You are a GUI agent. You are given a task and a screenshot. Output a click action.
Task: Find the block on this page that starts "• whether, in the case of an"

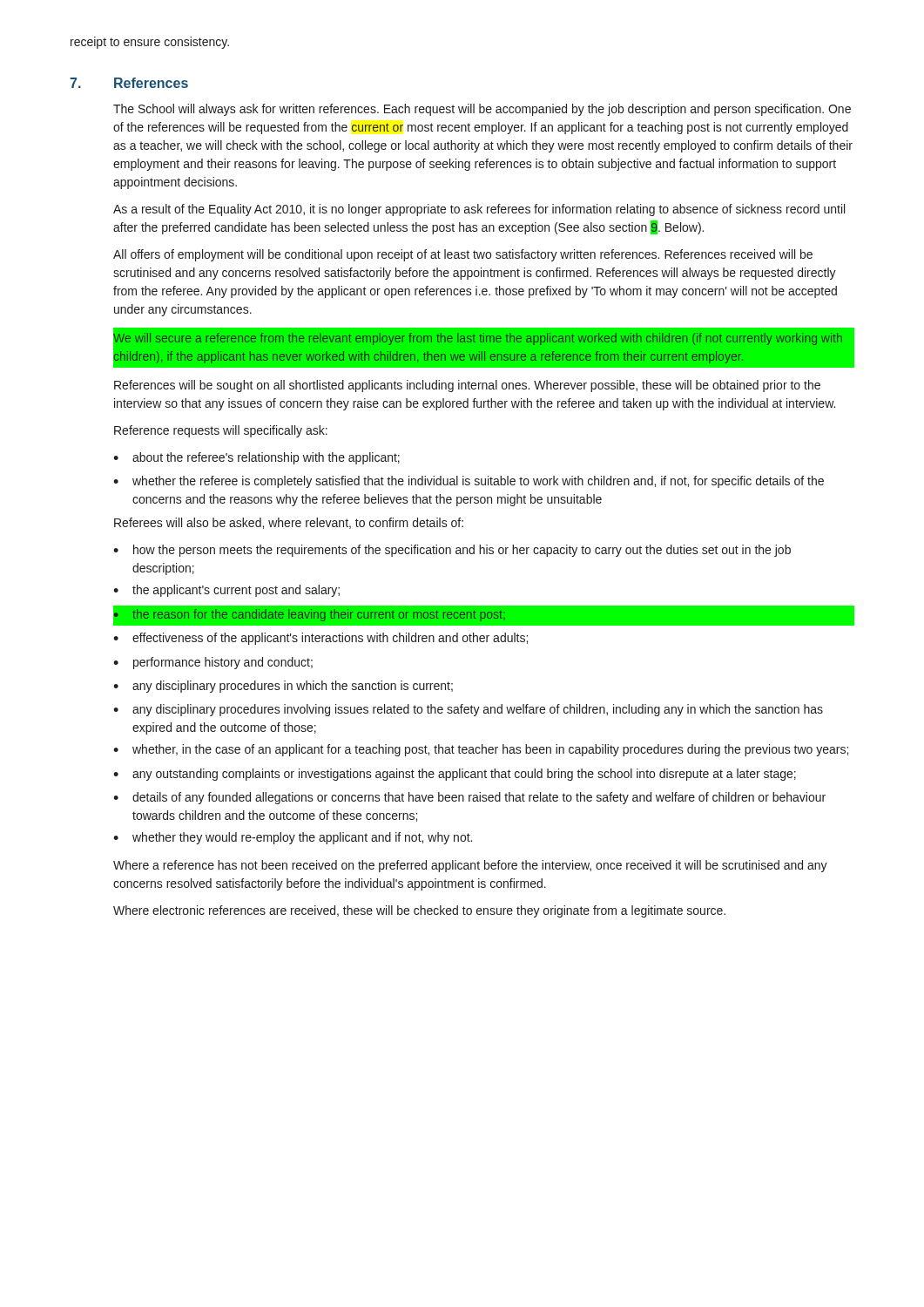(x=484, y=751)
